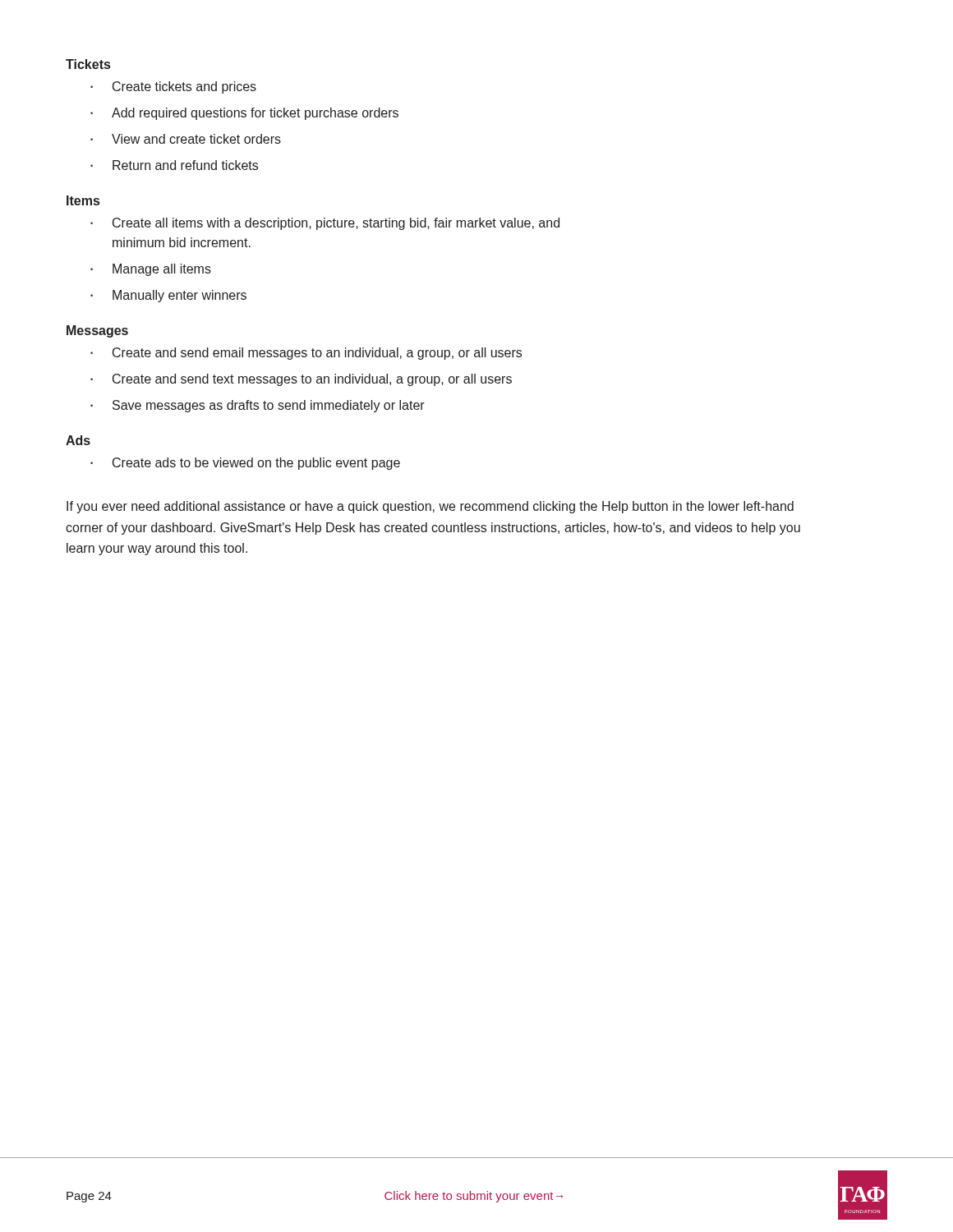Select the passage starting "•Manage all items"
This screenshot has height=1232, width=953.
click(x=151, y=269)
